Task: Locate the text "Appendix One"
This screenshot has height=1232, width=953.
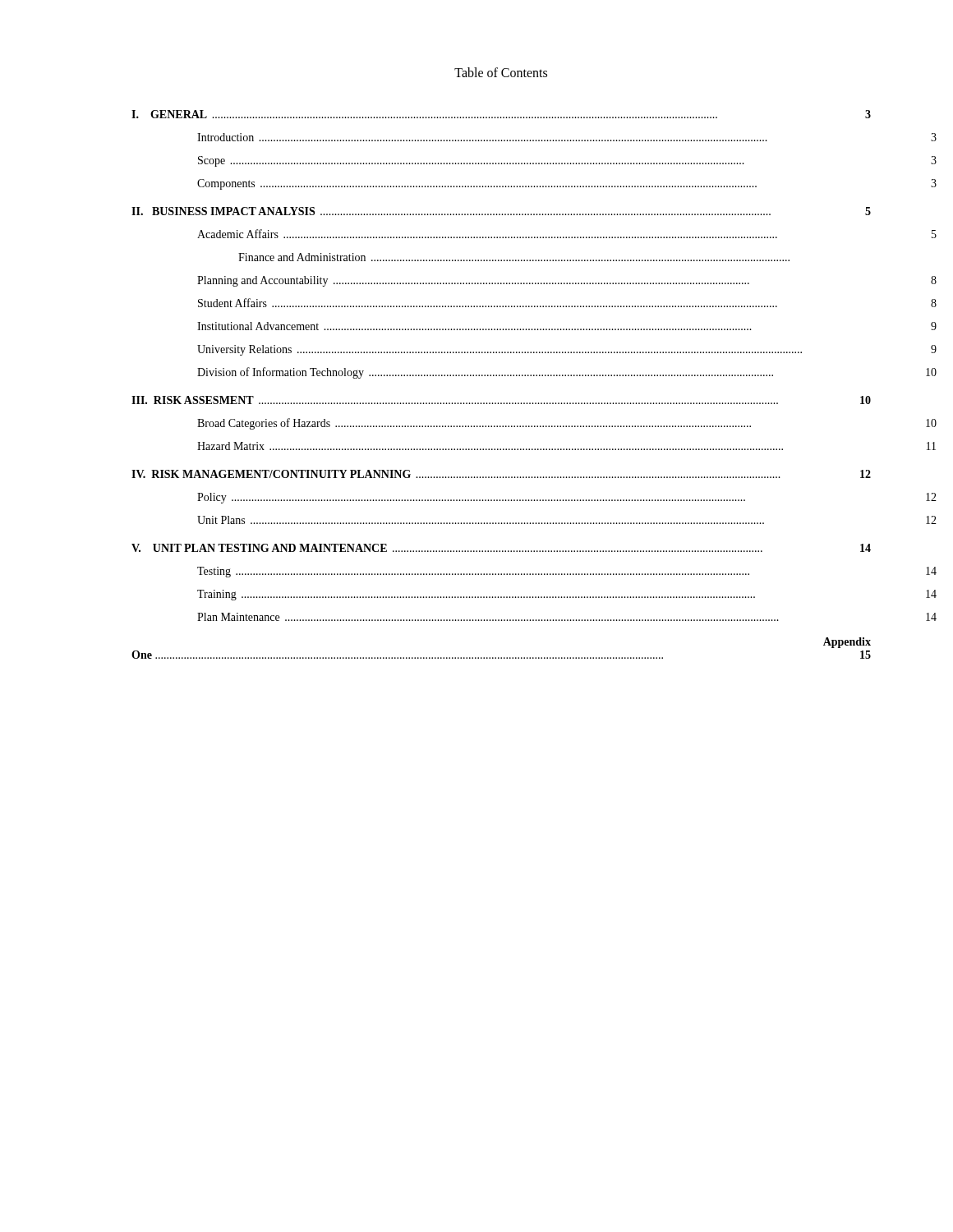Action: point(501,649)
